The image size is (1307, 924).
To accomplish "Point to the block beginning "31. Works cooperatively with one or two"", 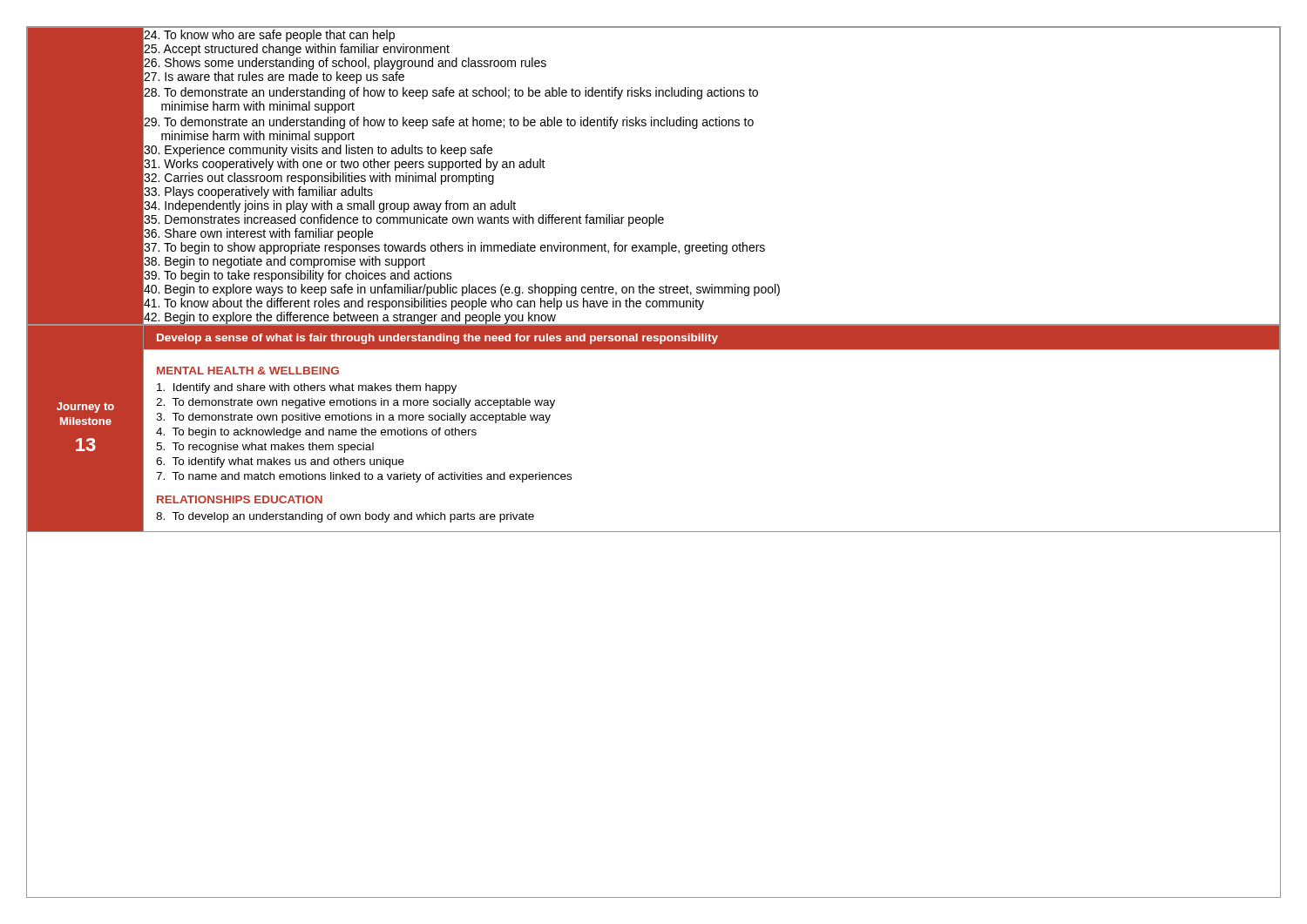I will click(344, 164).
